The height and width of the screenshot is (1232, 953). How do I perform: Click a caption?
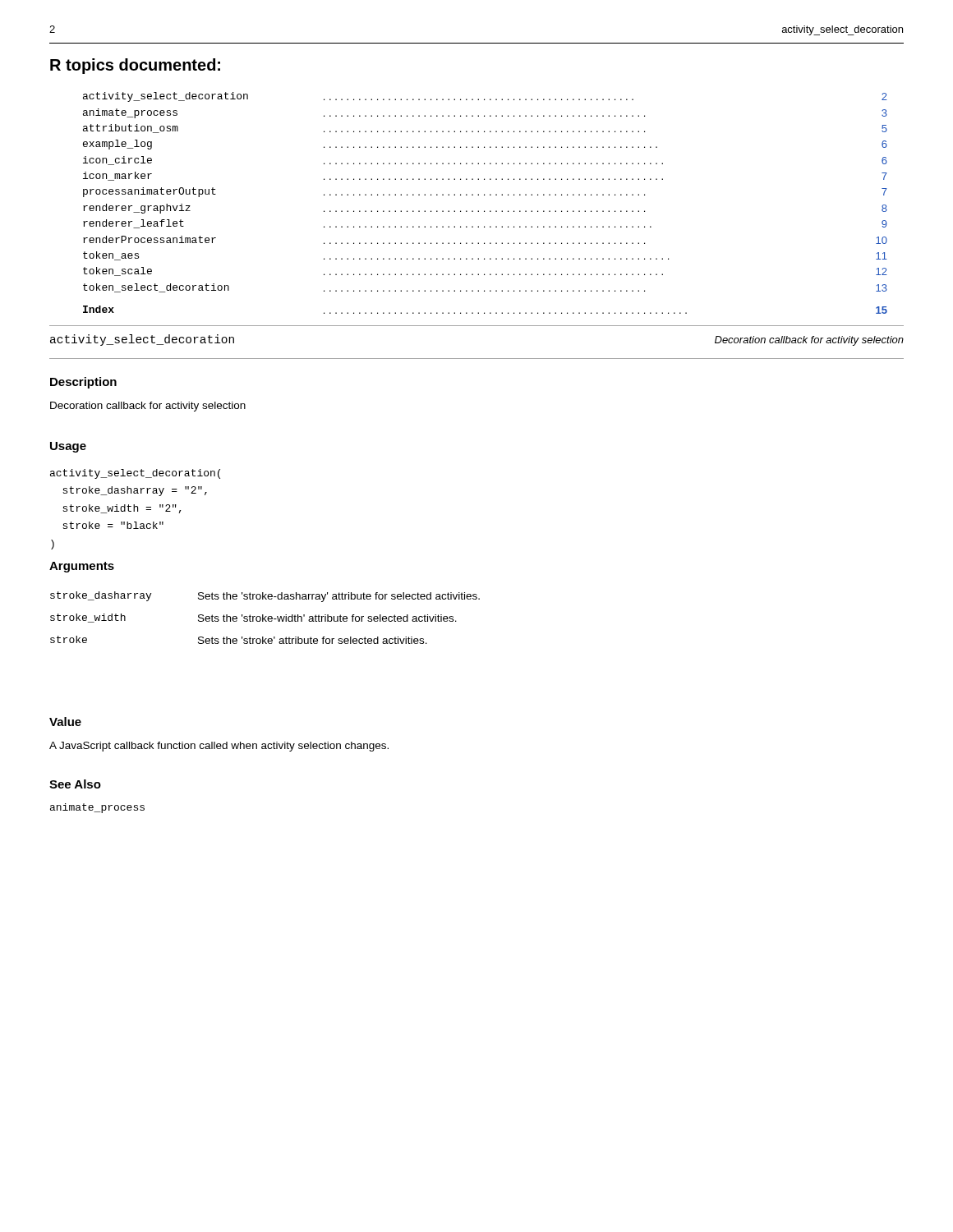(809, 340)
